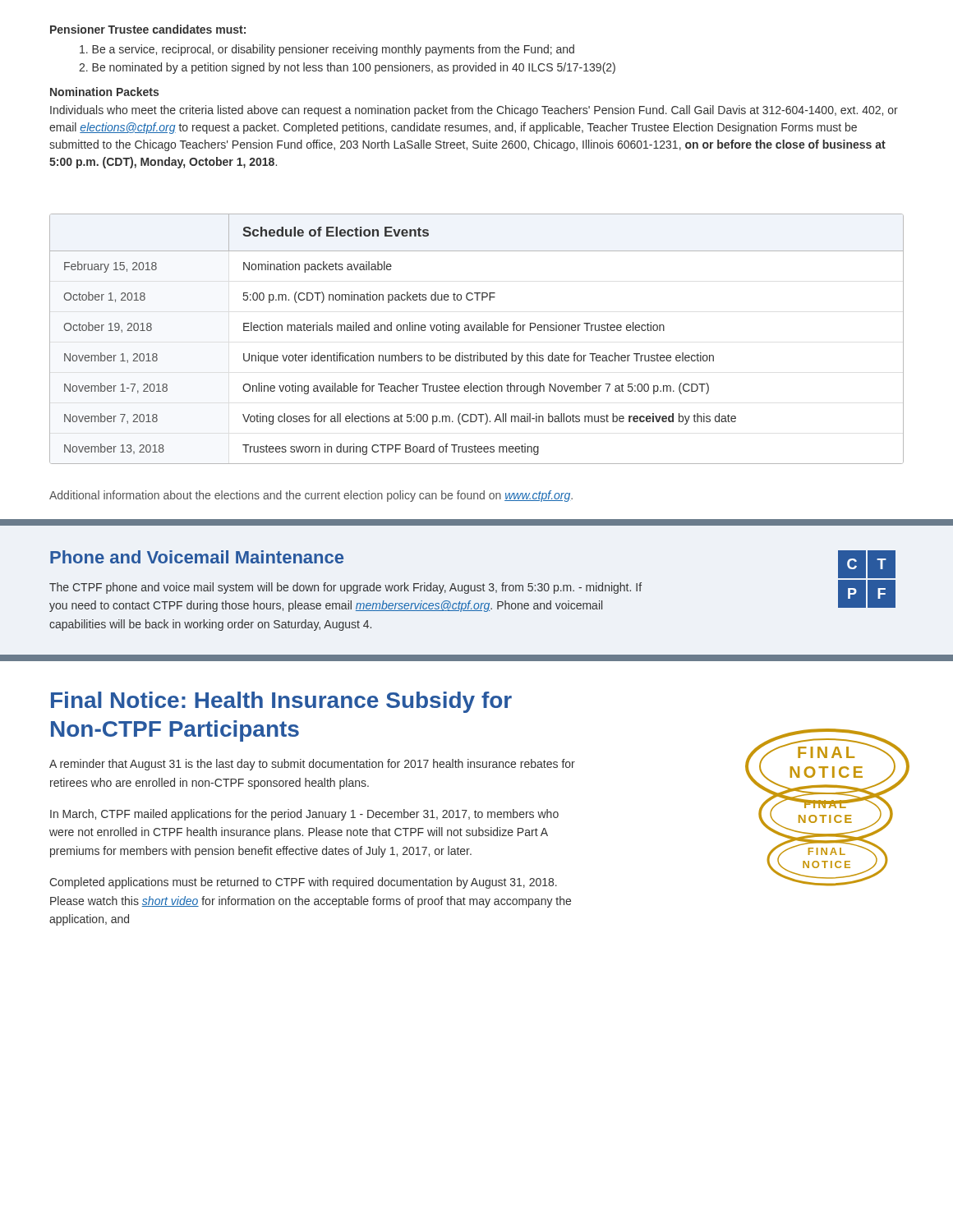Point to the text starting "Additional information about"

coord(311,495)
